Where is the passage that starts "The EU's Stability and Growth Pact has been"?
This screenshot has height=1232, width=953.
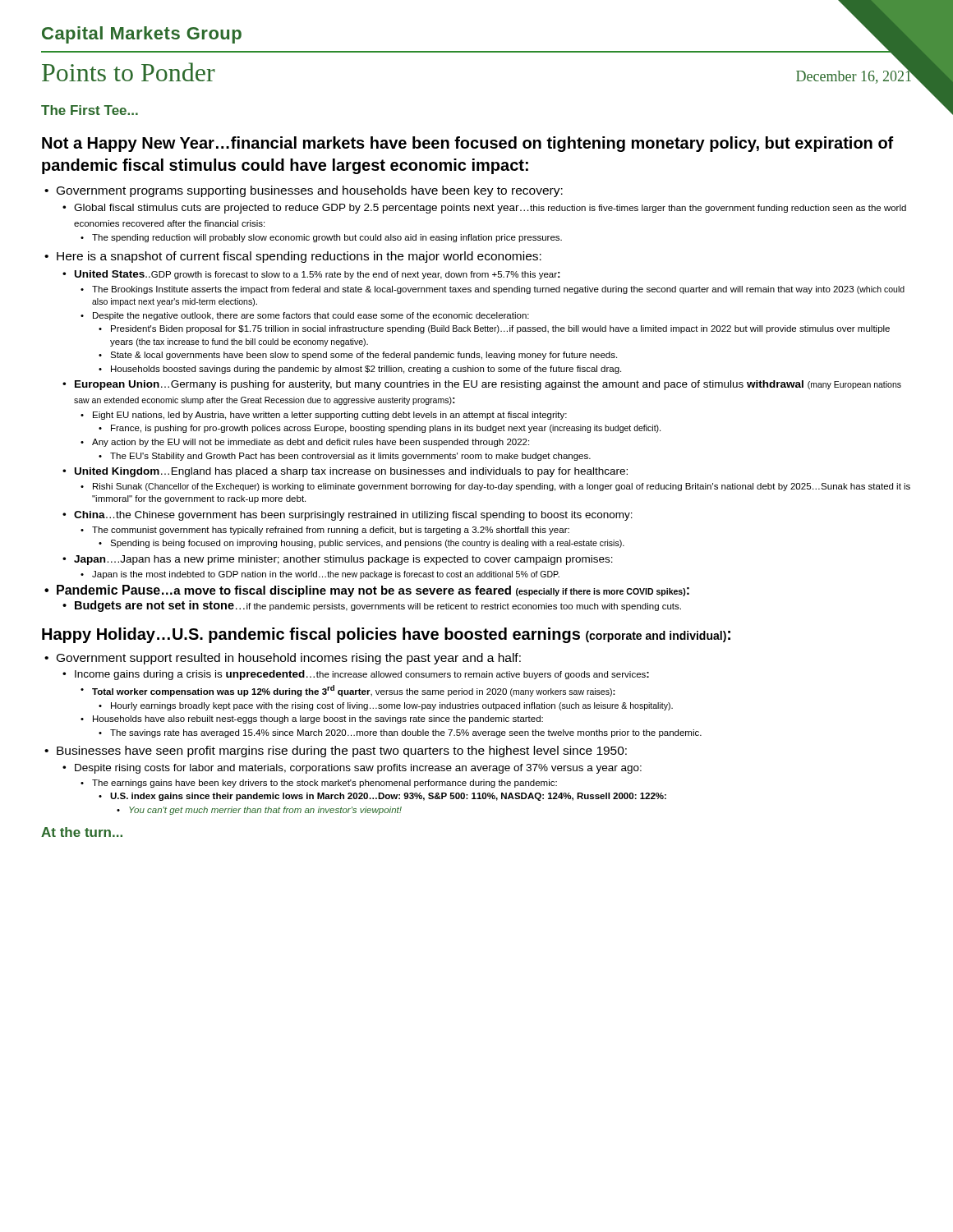pyautogui.click(x=351, y=455)
